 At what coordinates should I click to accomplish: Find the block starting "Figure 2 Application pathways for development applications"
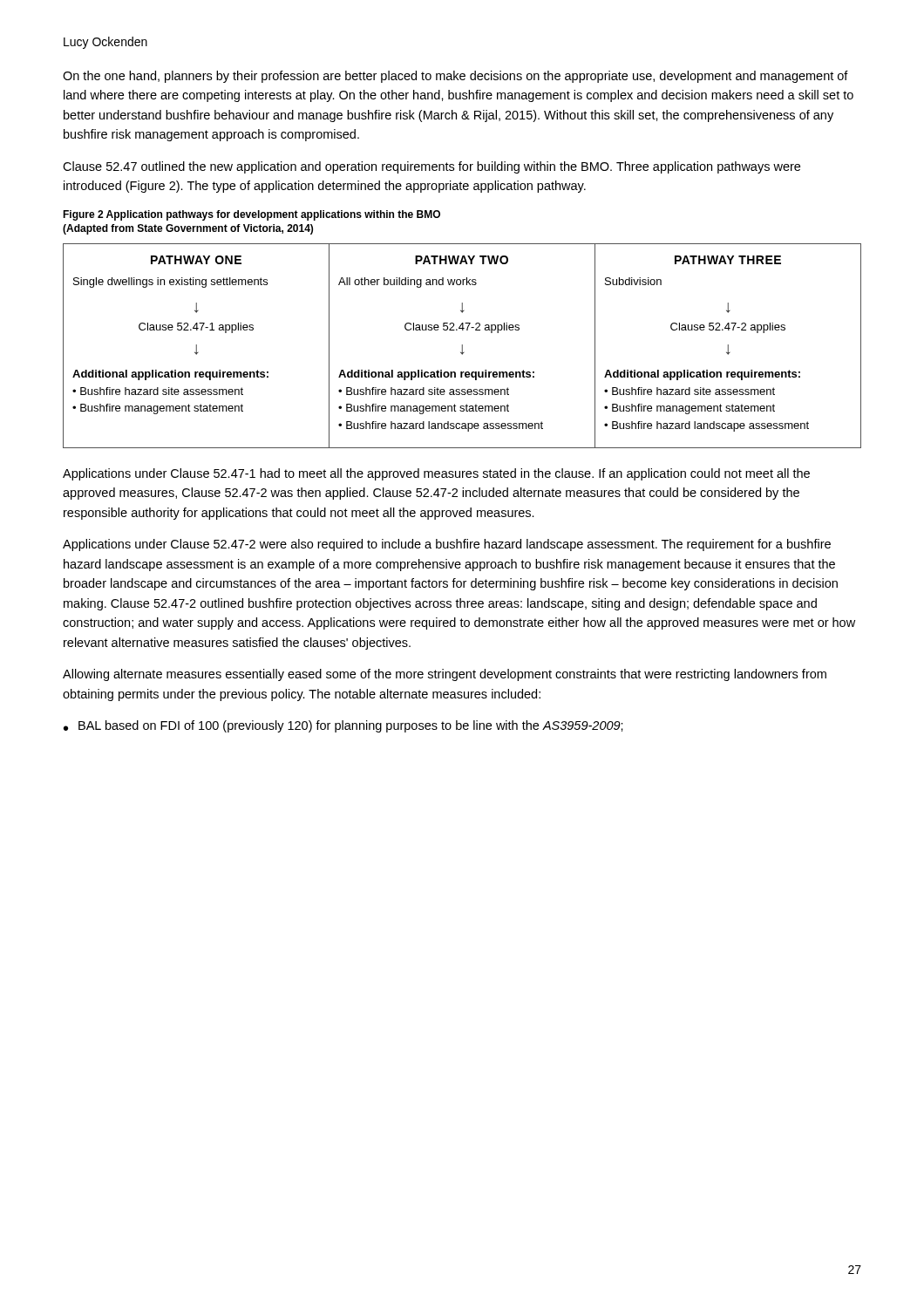pyautogui.click(x=252, y=214)
